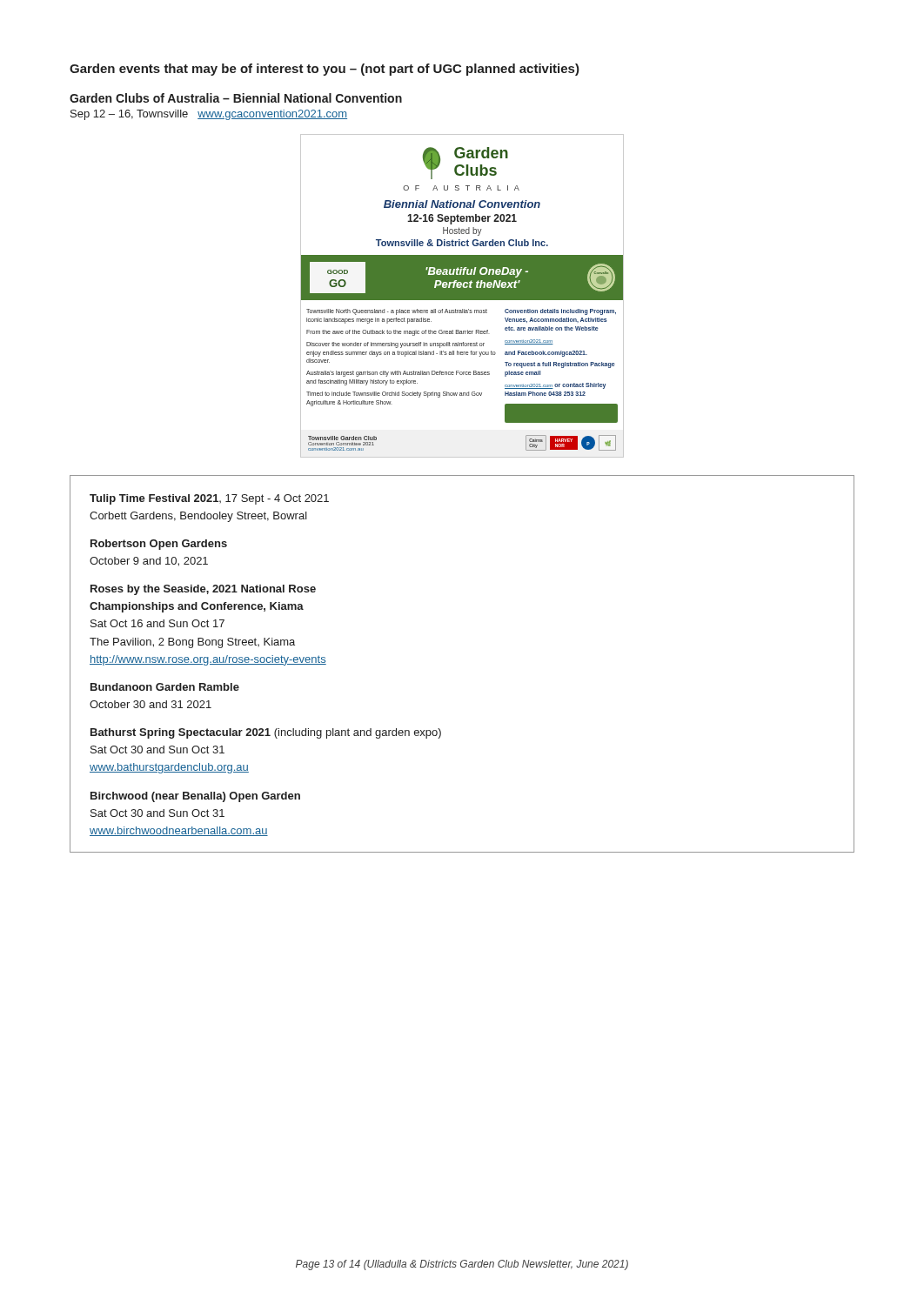Find a section header
The width and height of the screenshot is (924, 1305).
tap(236, 98)
